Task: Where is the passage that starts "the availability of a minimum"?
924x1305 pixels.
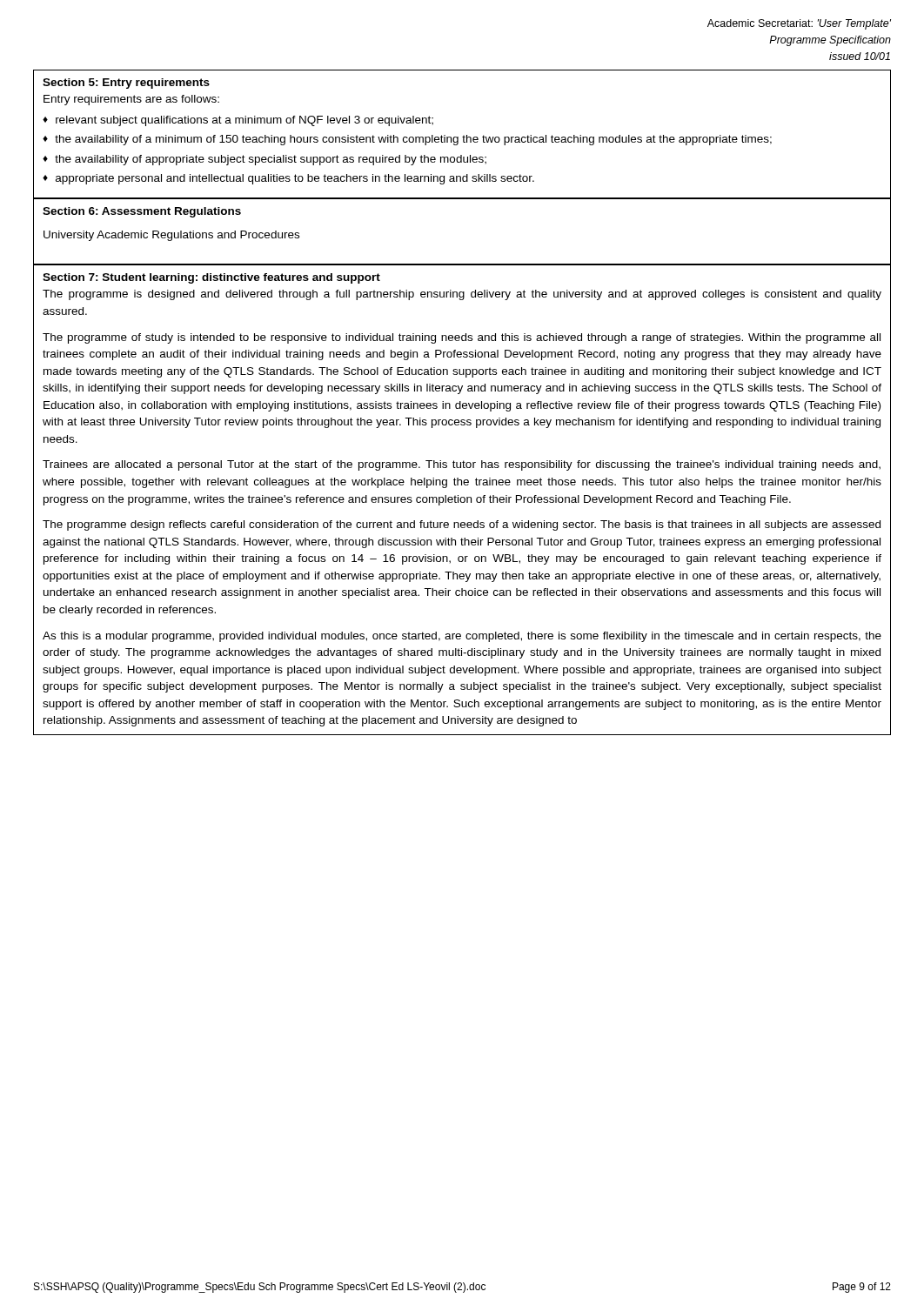Action: tap(414, 139)
